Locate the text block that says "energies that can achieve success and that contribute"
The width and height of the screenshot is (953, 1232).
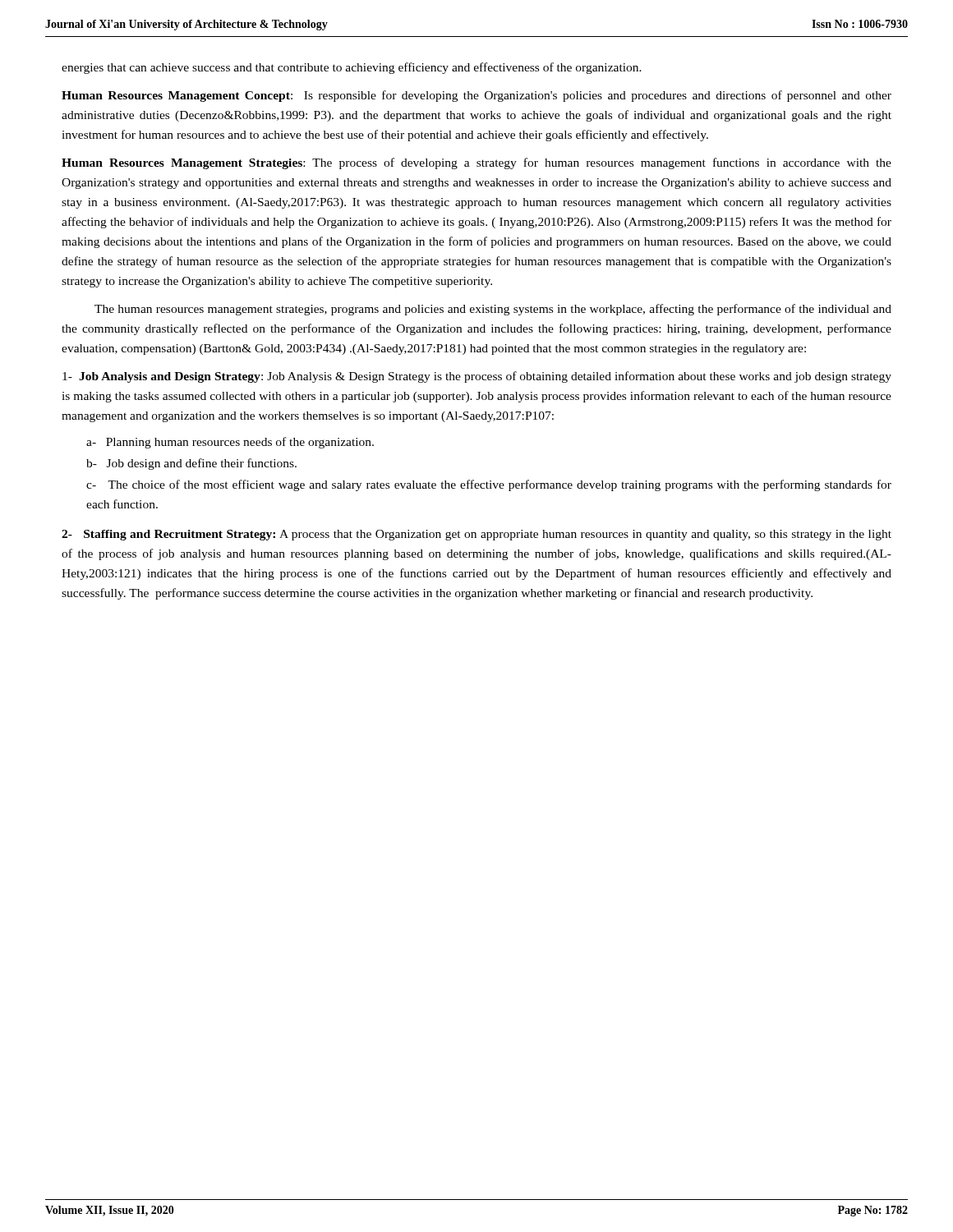[476, 67]
